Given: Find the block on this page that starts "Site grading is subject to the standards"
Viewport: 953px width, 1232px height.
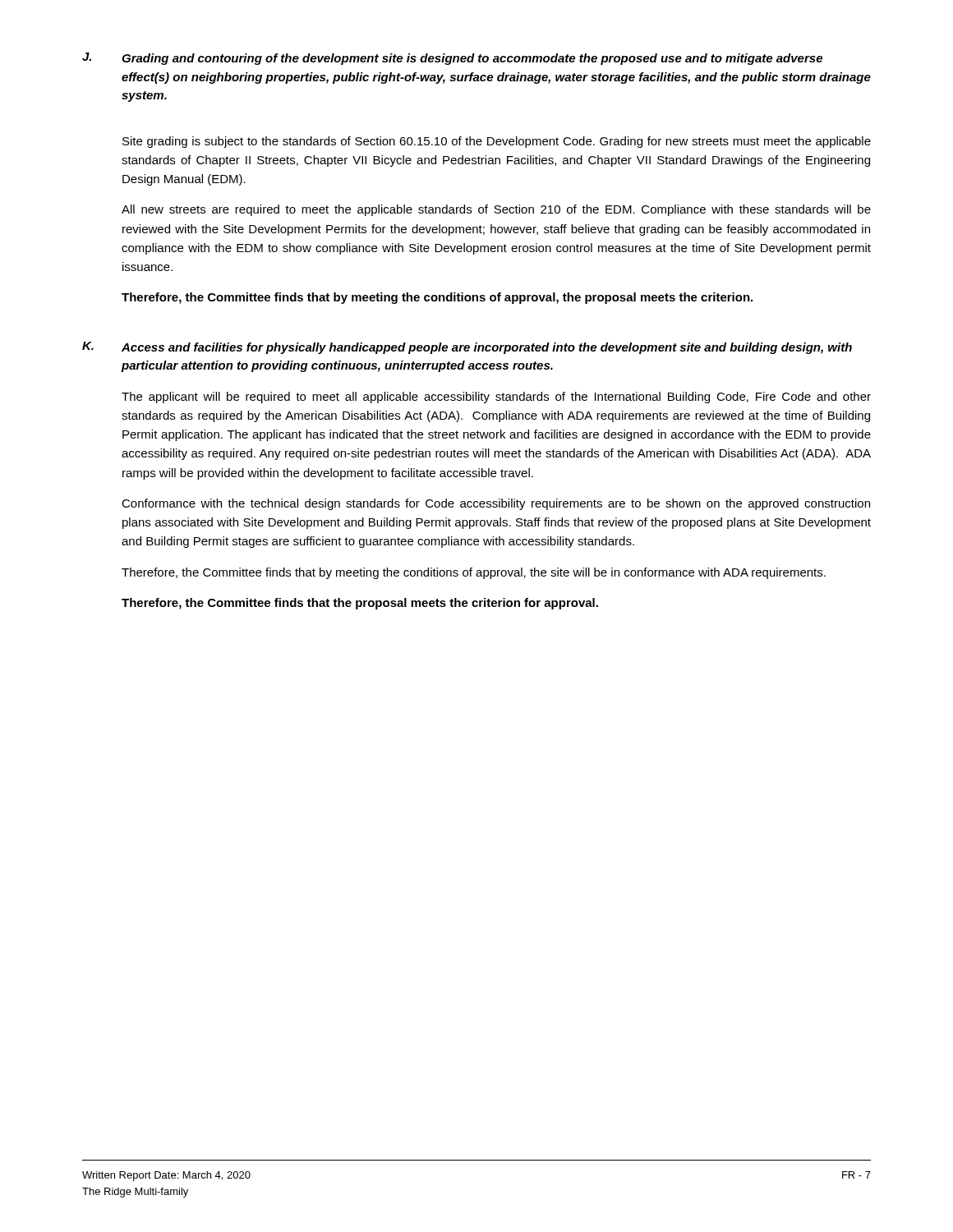Looking at the screenshot, I should 496,160.
